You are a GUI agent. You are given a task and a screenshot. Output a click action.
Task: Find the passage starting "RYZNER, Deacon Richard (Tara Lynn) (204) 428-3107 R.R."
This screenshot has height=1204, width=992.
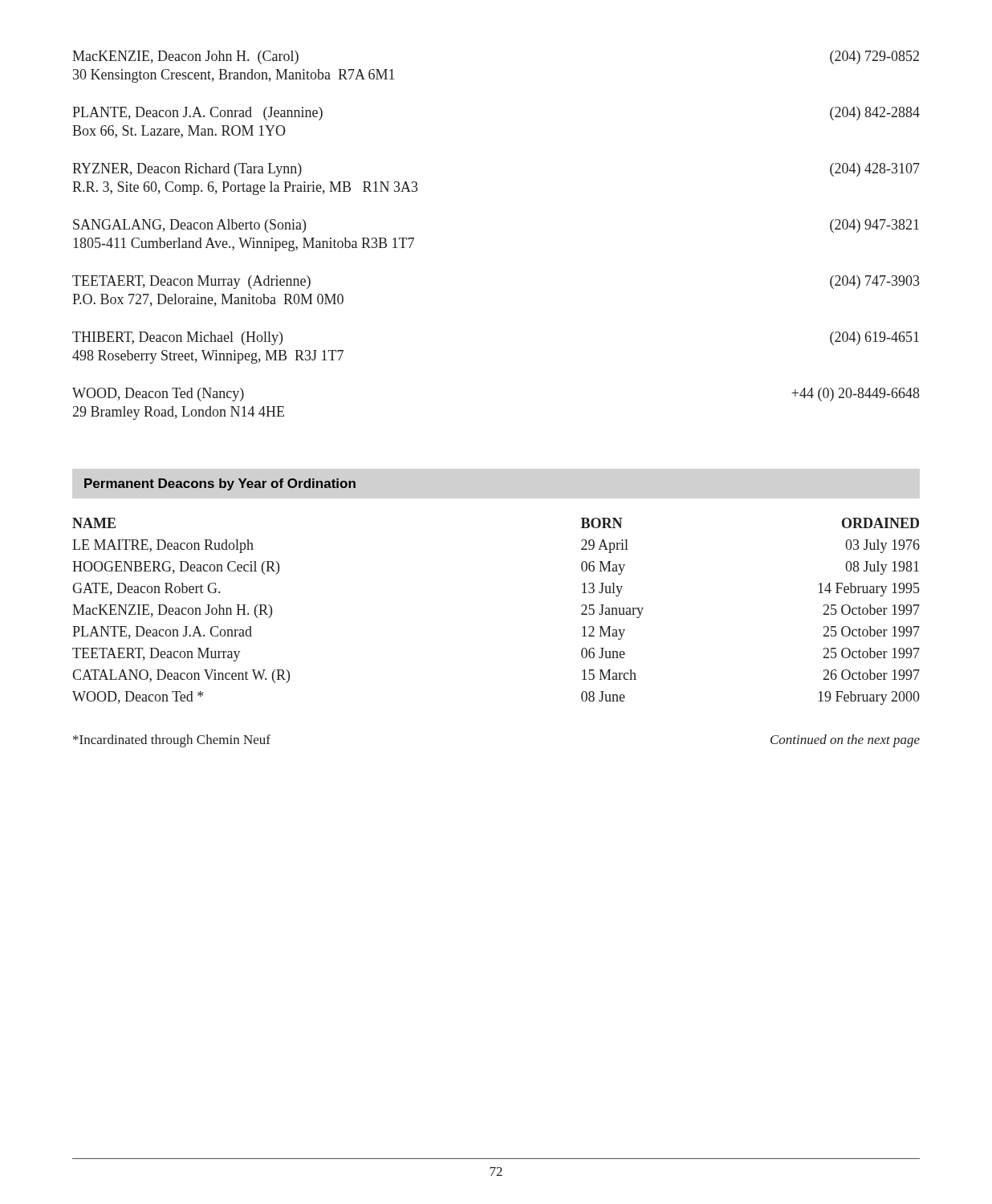[x=191, y=170]
